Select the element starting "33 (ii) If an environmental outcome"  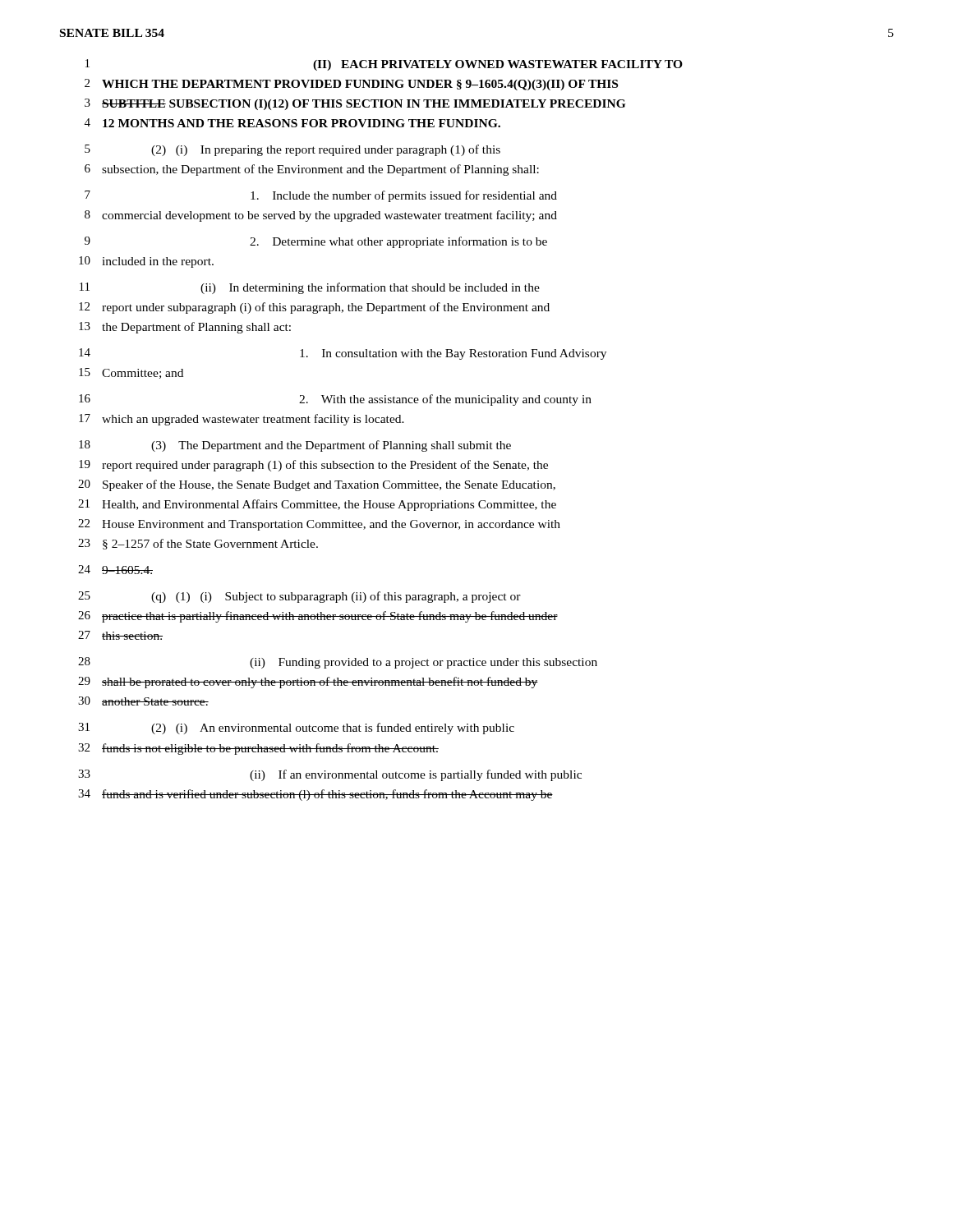pos(476,784)
